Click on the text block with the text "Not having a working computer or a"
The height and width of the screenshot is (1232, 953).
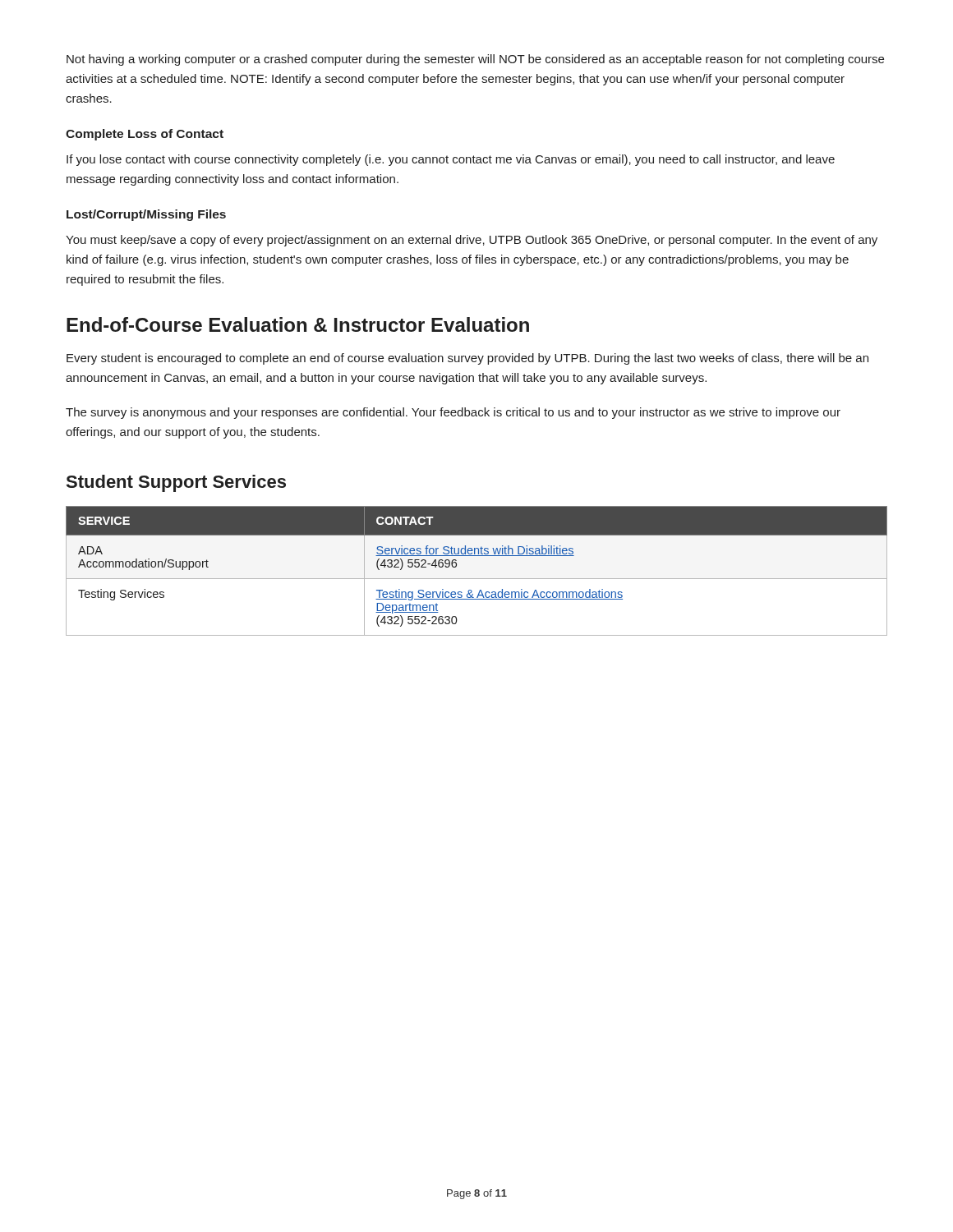475,78
